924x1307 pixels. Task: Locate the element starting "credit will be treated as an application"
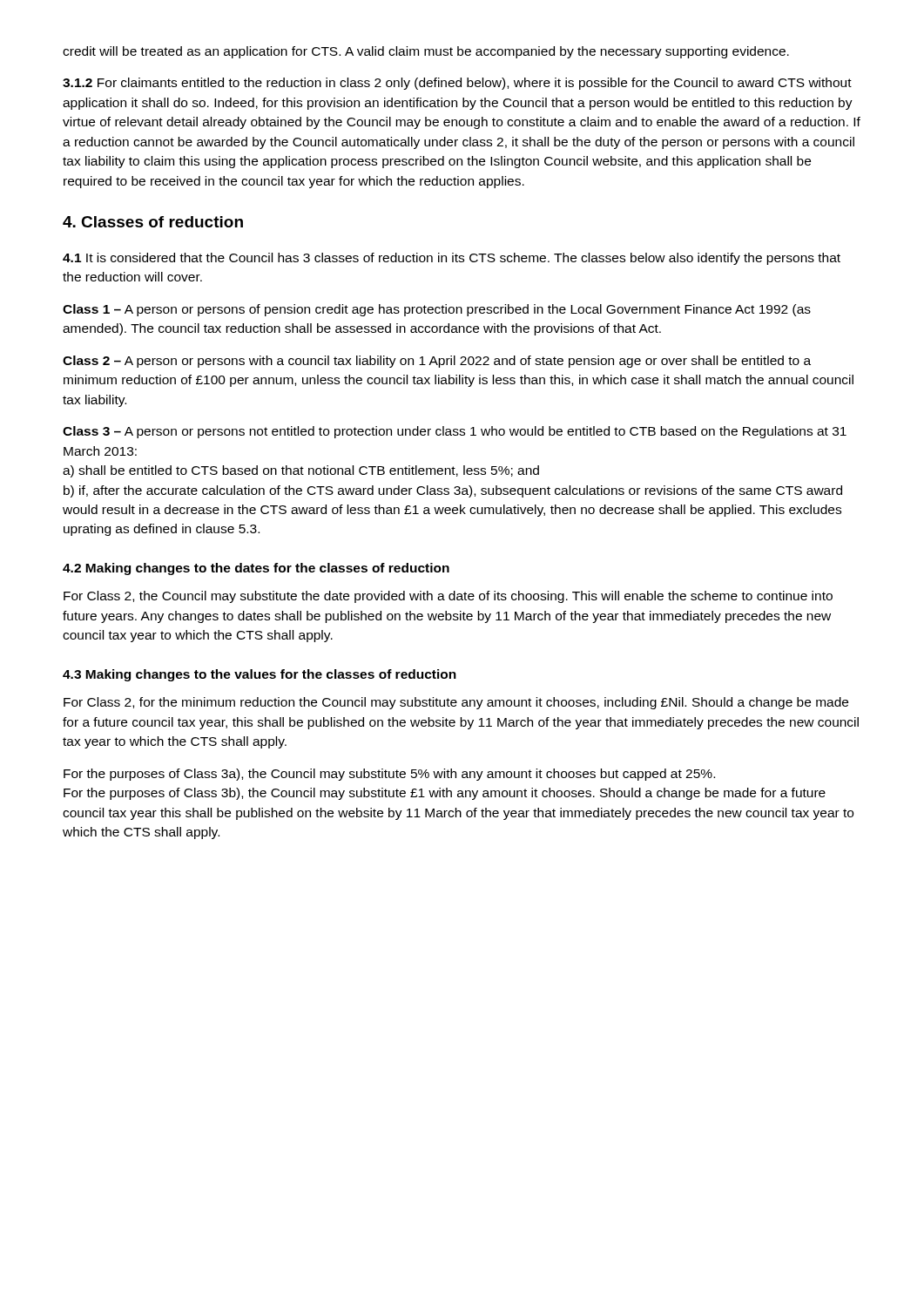pos(426,51)
